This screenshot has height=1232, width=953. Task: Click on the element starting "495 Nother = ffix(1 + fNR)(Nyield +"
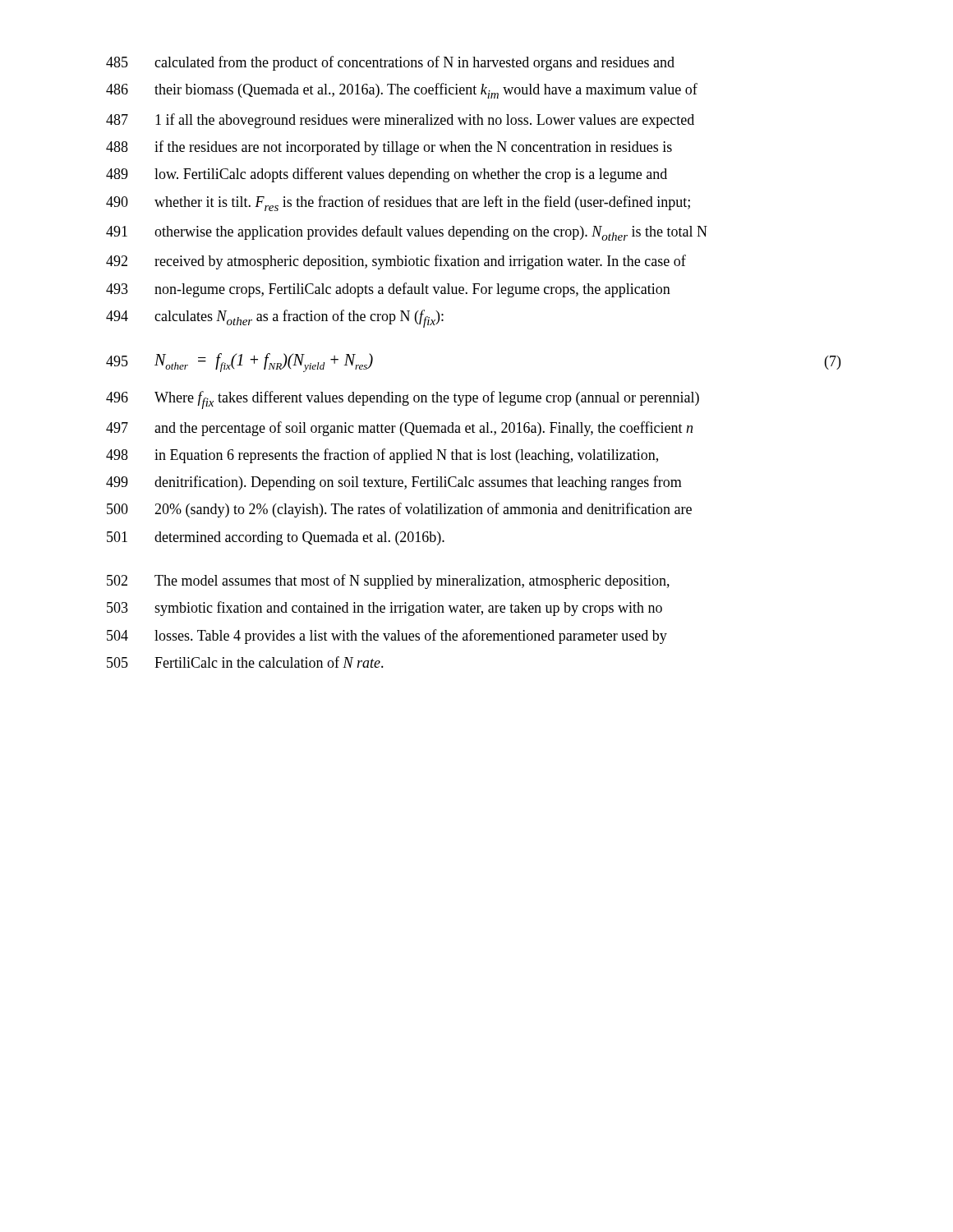click(254, 363)
